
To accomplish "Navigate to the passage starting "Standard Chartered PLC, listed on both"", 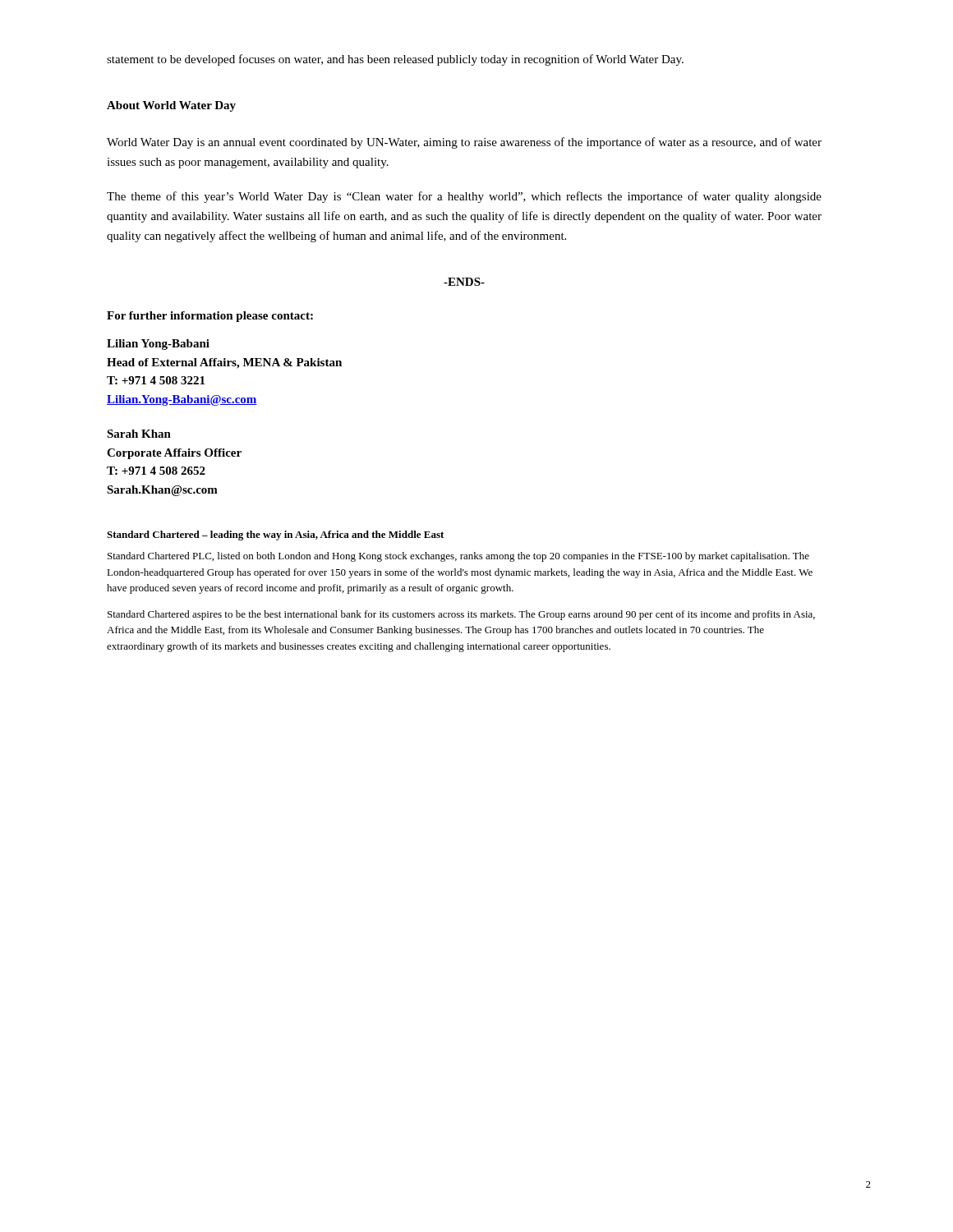I will [x=460, y=572].
